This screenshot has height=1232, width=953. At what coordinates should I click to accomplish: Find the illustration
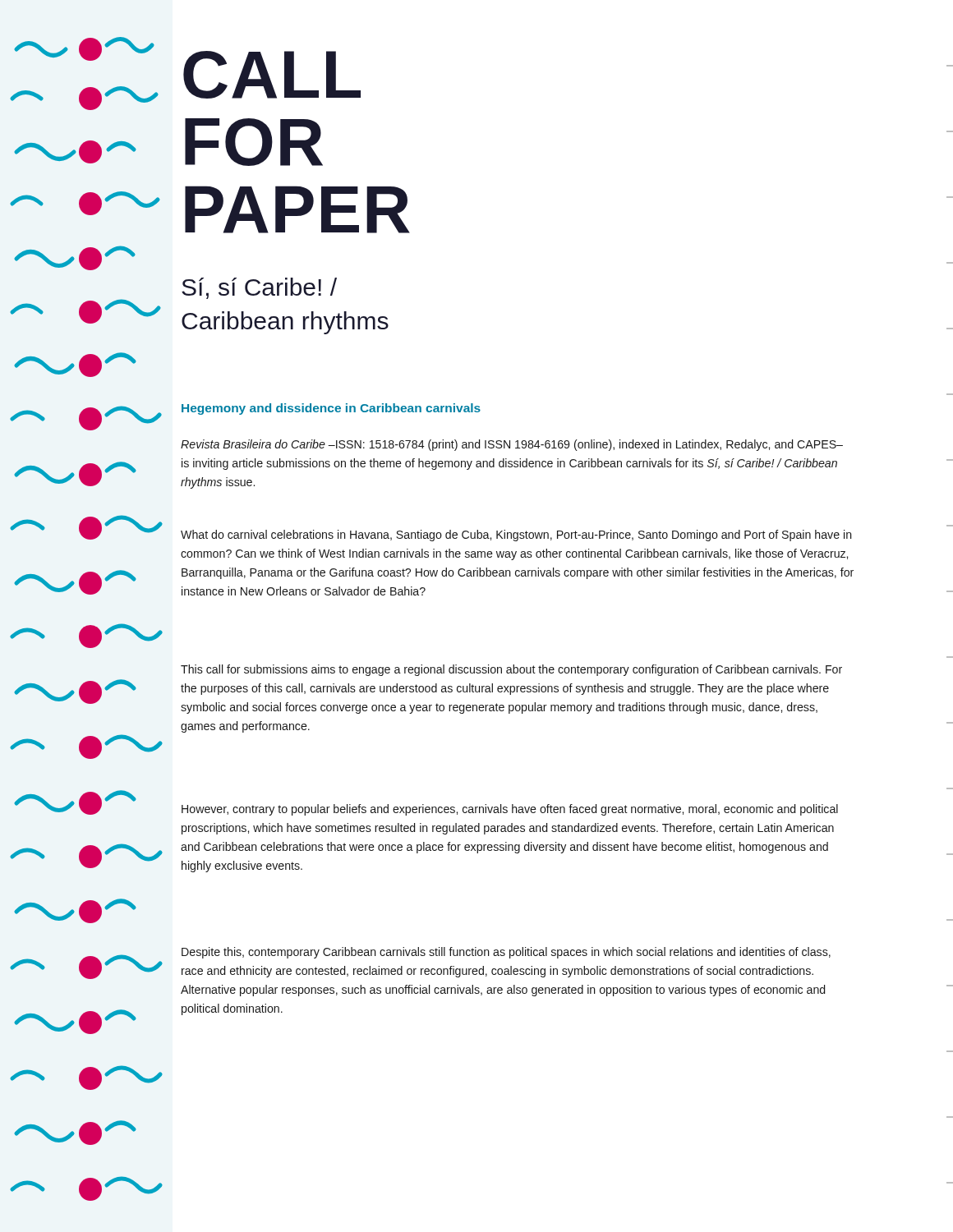pos(86,616)
